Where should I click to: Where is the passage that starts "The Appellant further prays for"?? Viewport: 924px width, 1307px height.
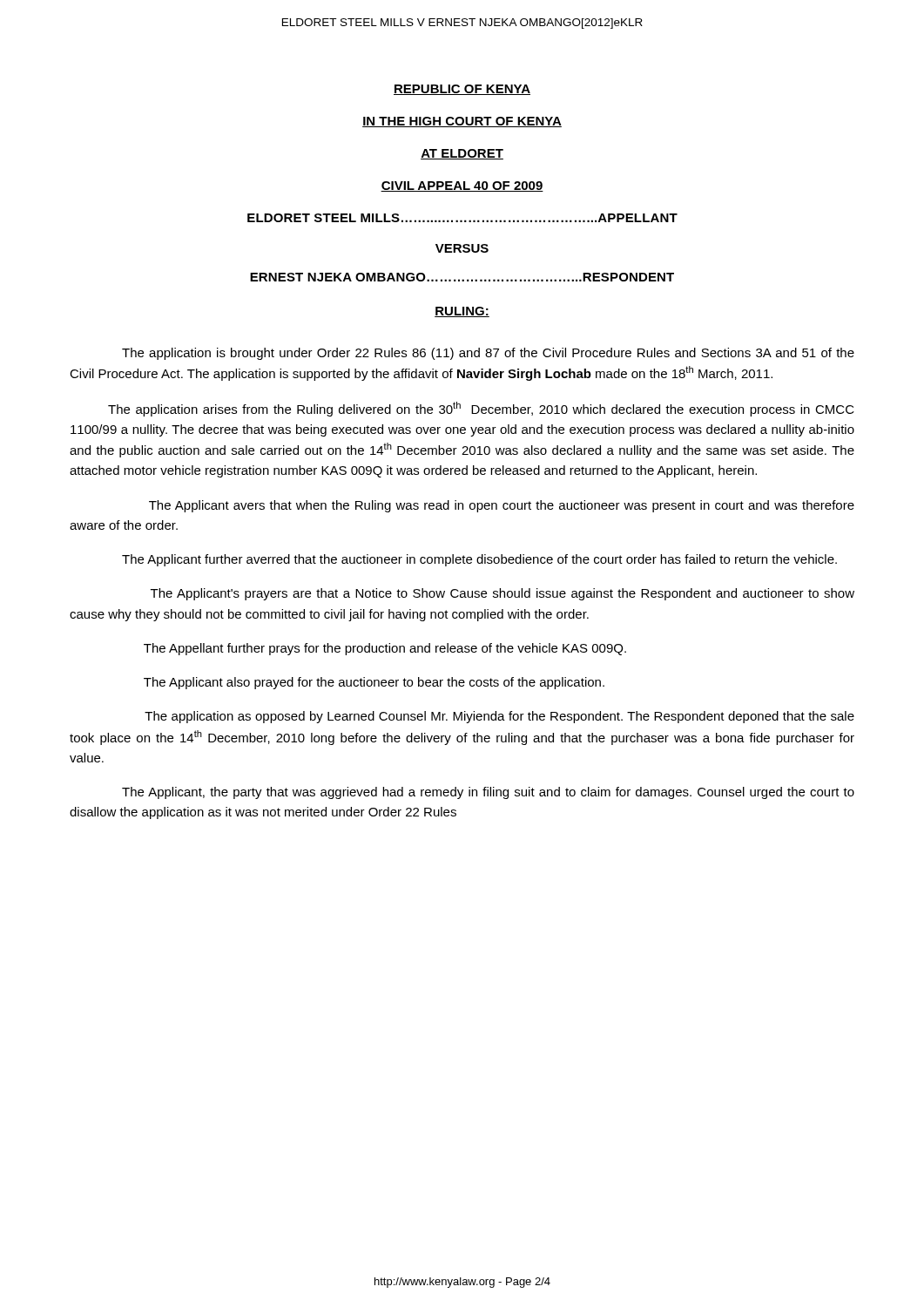375,648
